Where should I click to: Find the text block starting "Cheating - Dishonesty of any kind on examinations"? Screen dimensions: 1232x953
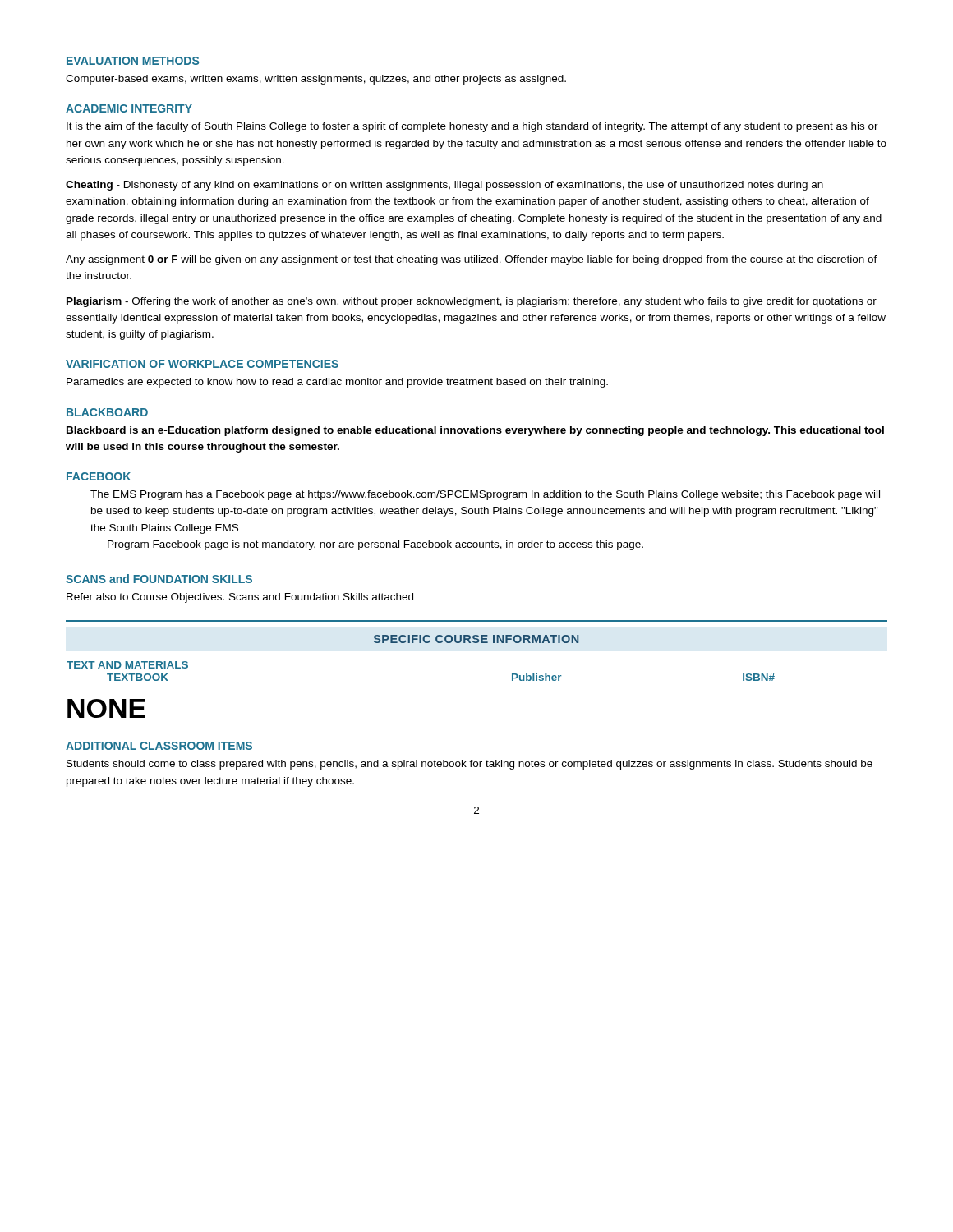[x=474, y=209]
